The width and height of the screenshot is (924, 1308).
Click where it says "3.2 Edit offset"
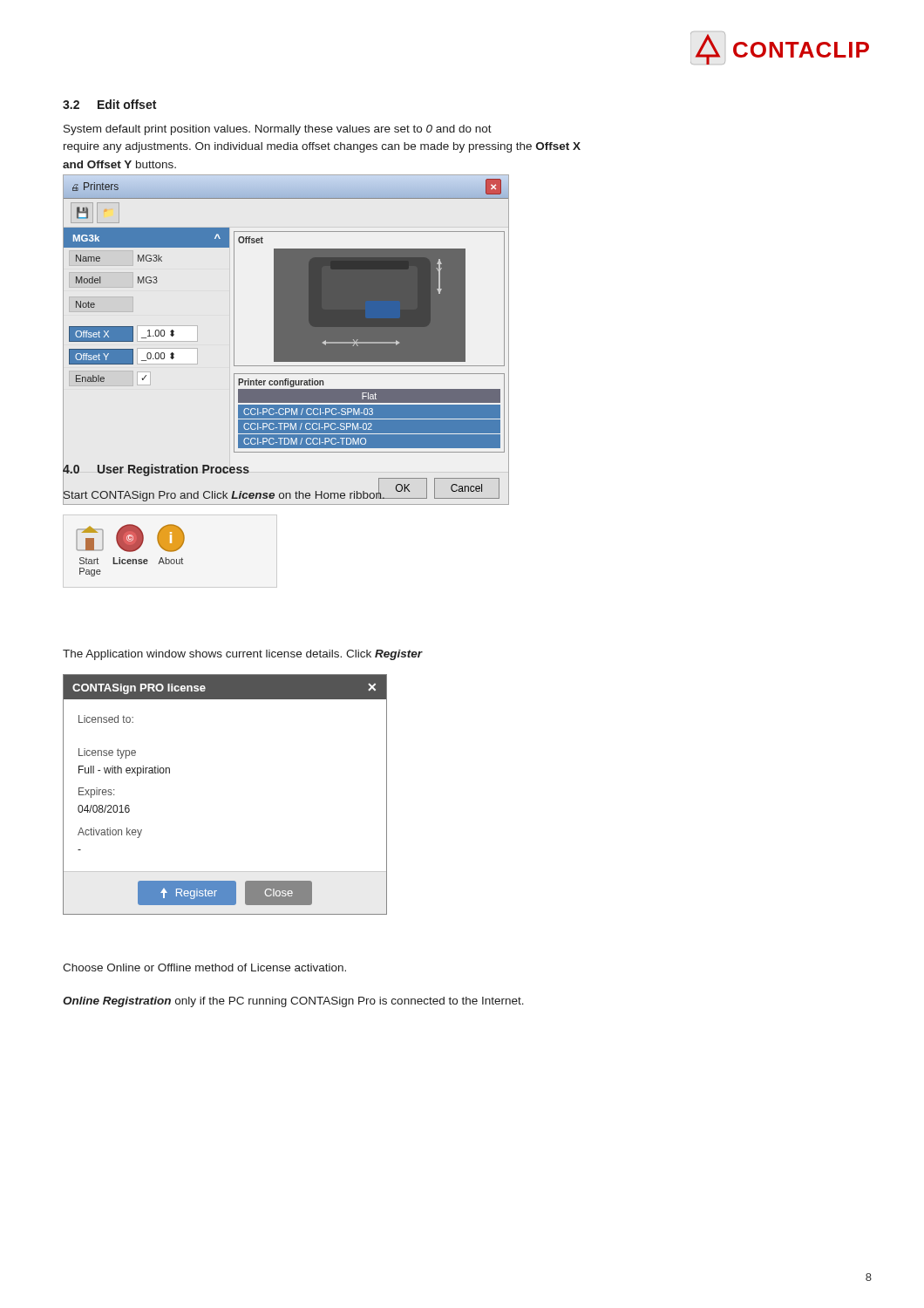(110, 105)
